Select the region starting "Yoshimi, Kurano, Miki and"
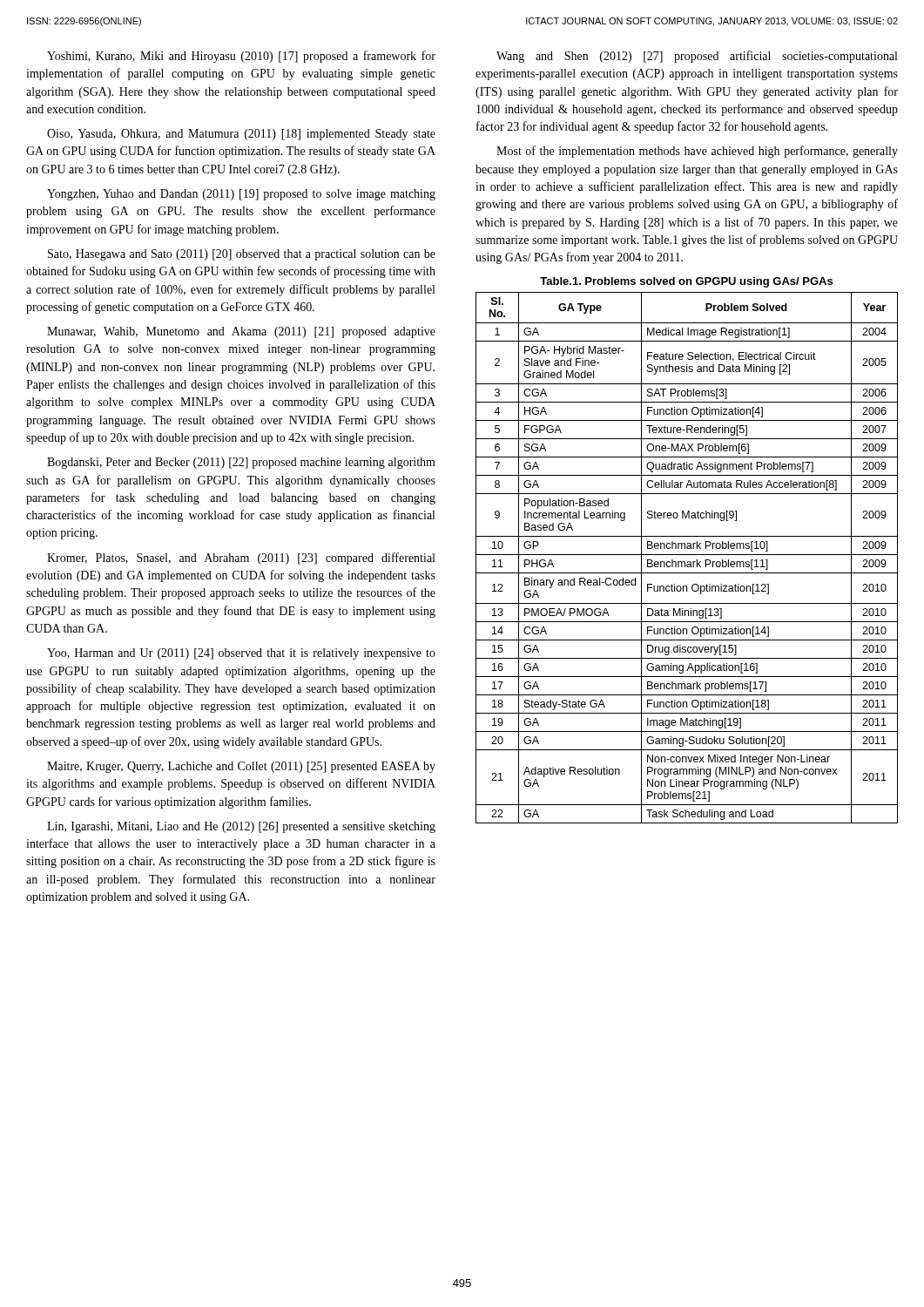The height and width of the screenshot is (1307, 924). click(231, 83)
